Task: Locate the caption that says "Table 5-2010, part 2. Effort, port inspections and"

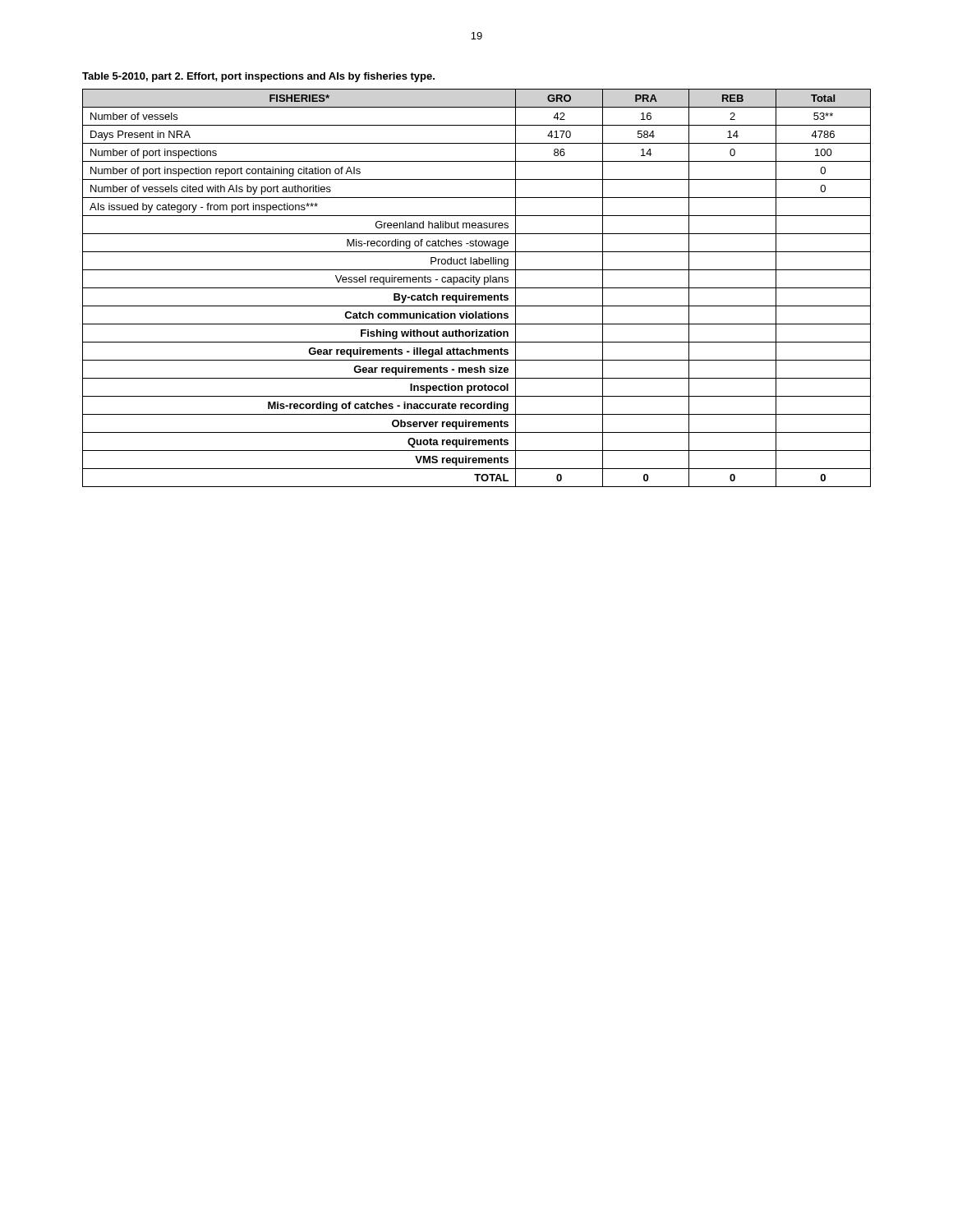Action: (258, 77)
